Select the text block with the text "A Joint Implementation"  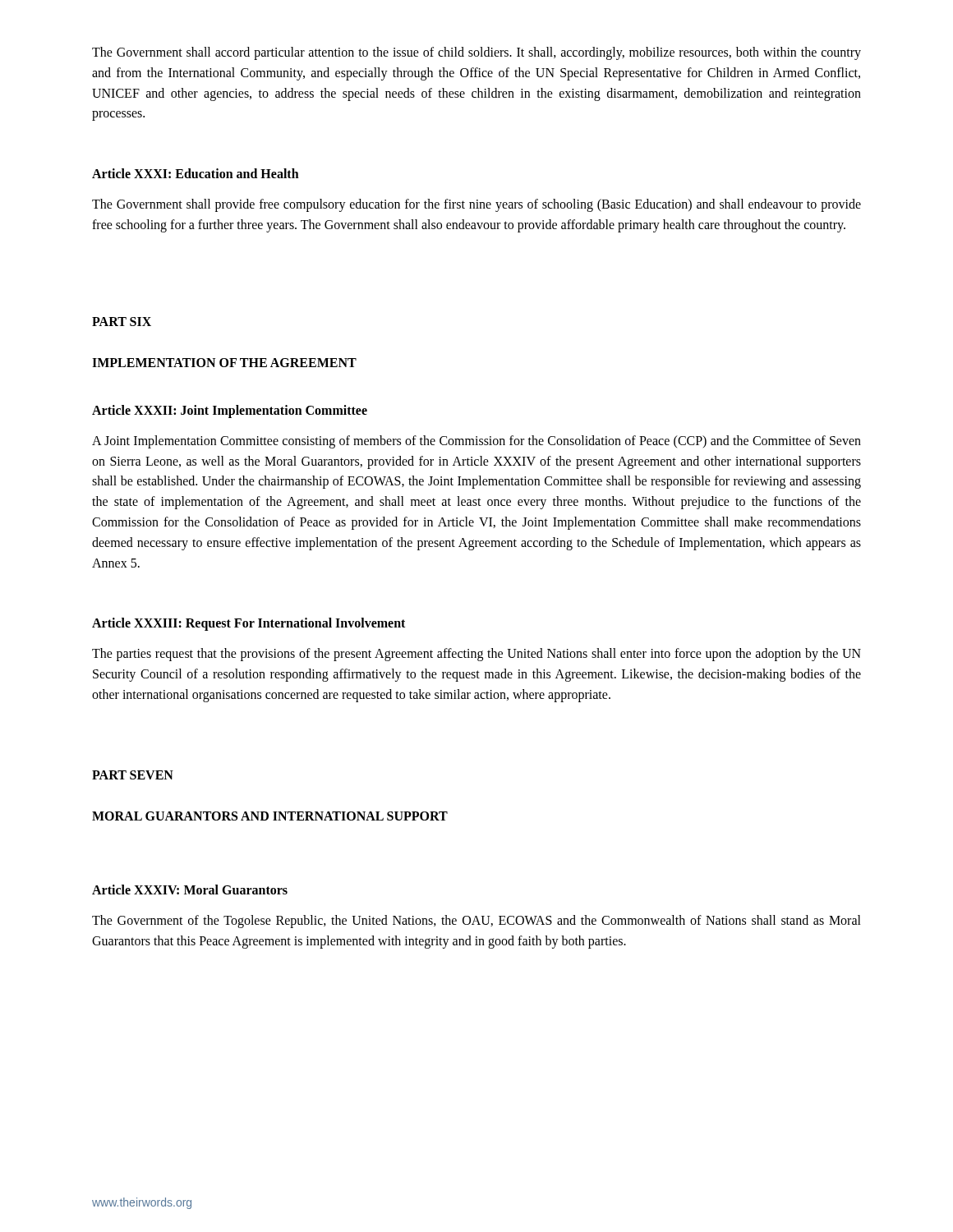click(x=476, y=502)
